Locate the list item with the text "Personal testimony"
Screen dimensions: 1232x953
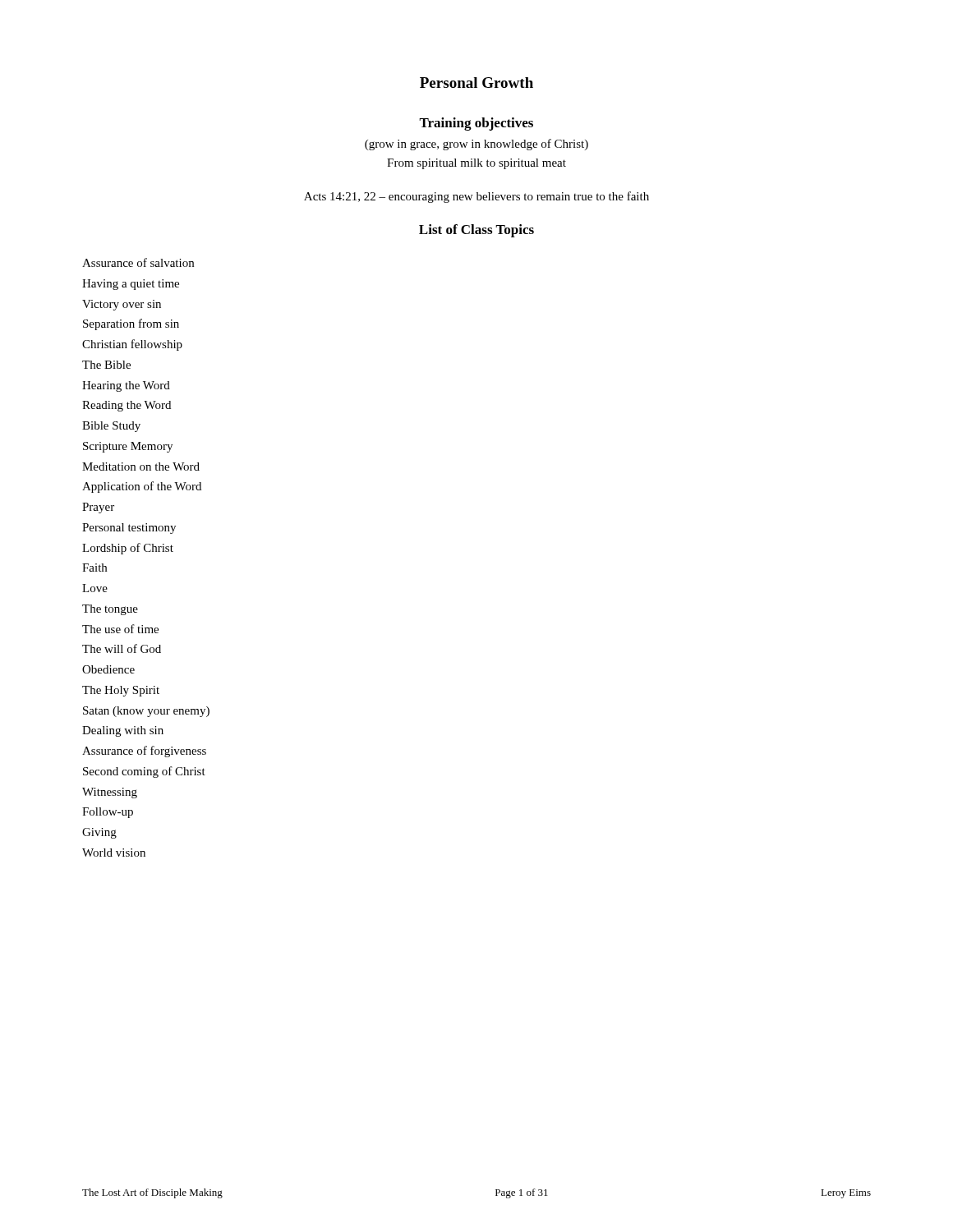(129, 527)
